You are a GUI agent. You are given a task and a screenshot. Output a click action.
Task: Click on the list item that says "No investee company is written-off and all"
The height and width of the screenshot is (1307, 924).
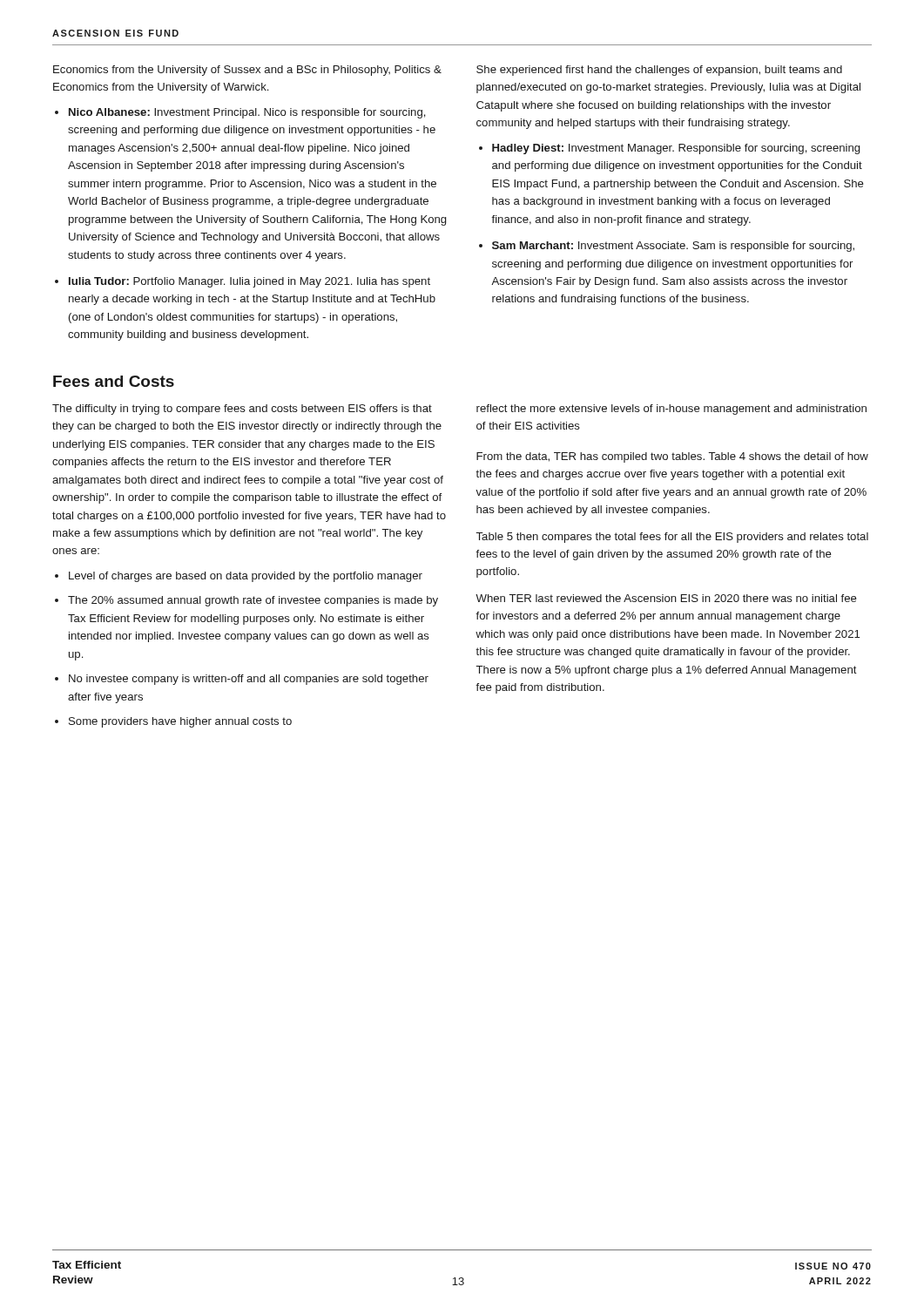pyautogui.click(x=248, y=687)
